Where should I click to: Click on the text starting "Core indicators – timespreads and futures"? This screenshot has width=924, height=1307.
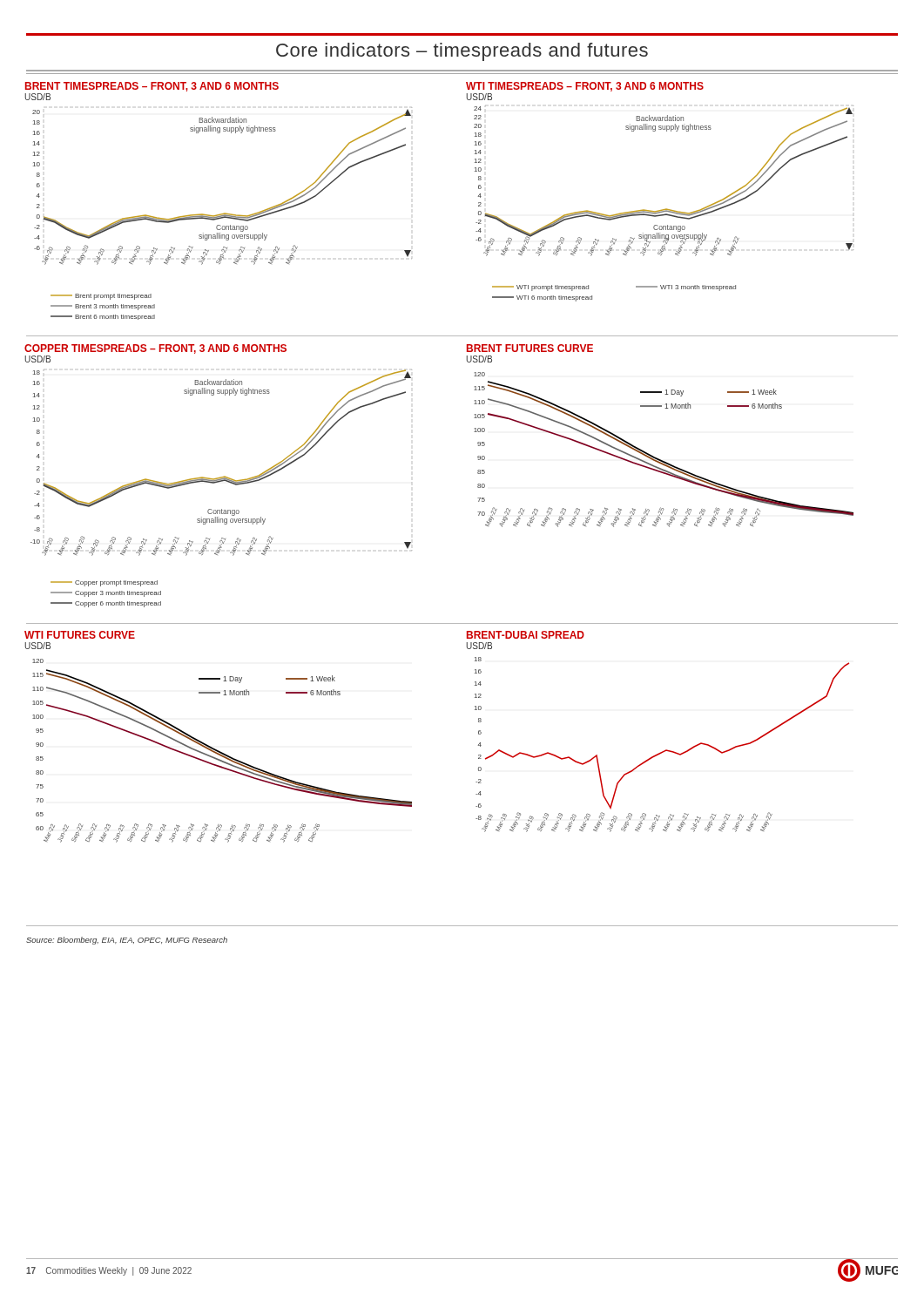click(462, 50)
